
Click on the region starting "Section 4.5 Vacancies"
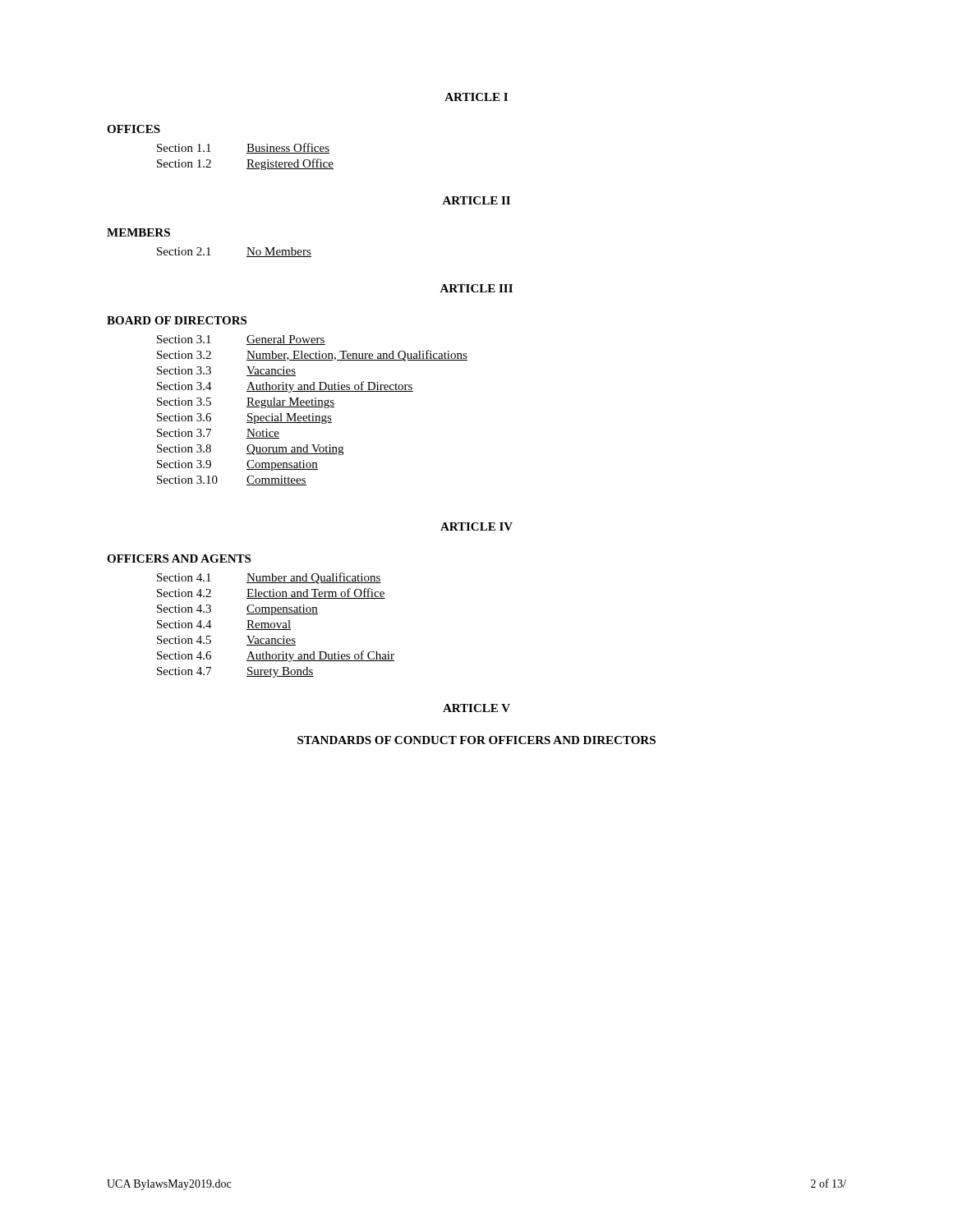tap(180, 640)
